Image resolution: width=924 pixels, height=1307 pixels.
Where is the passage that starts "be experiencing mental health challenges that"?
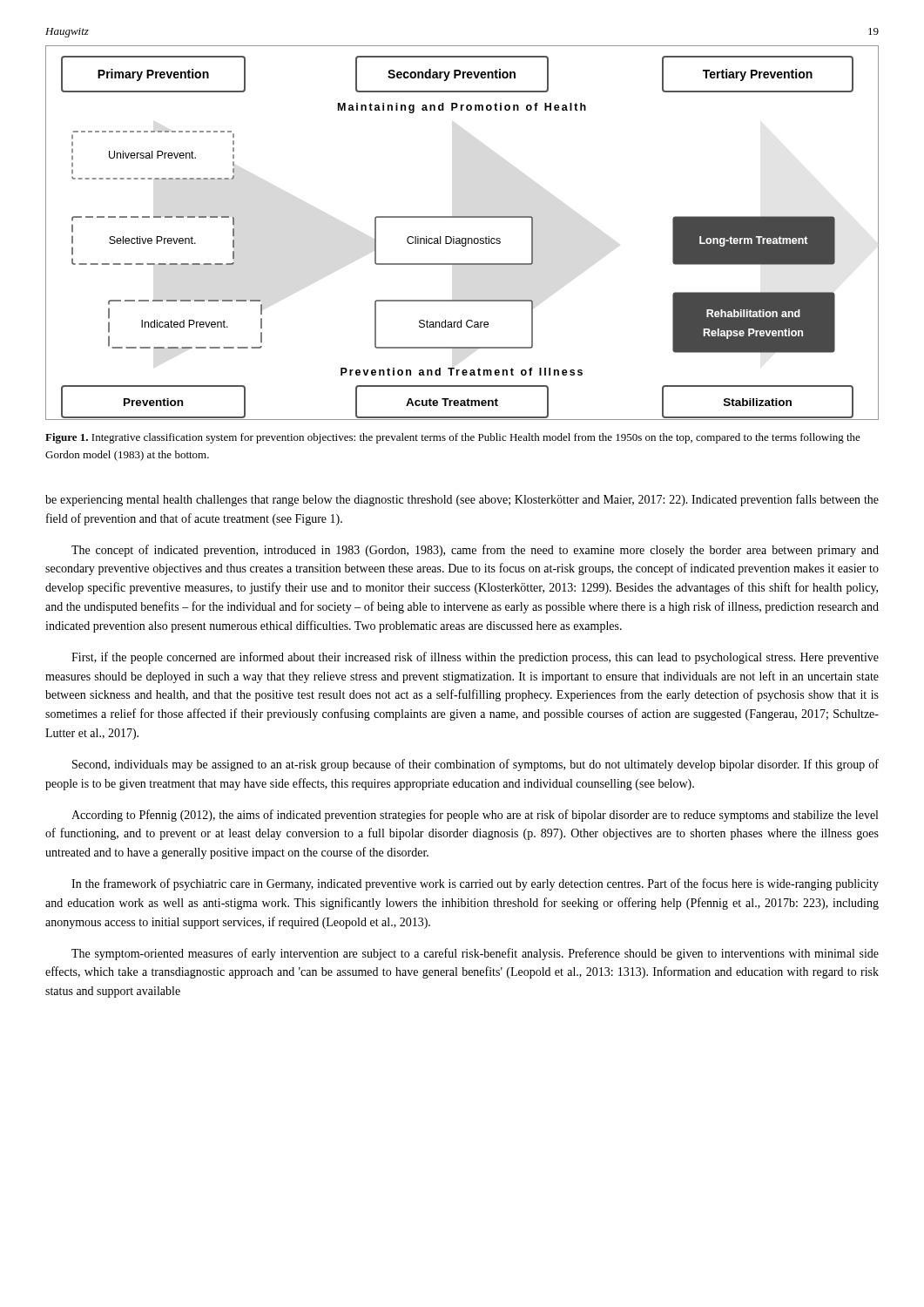462,500
